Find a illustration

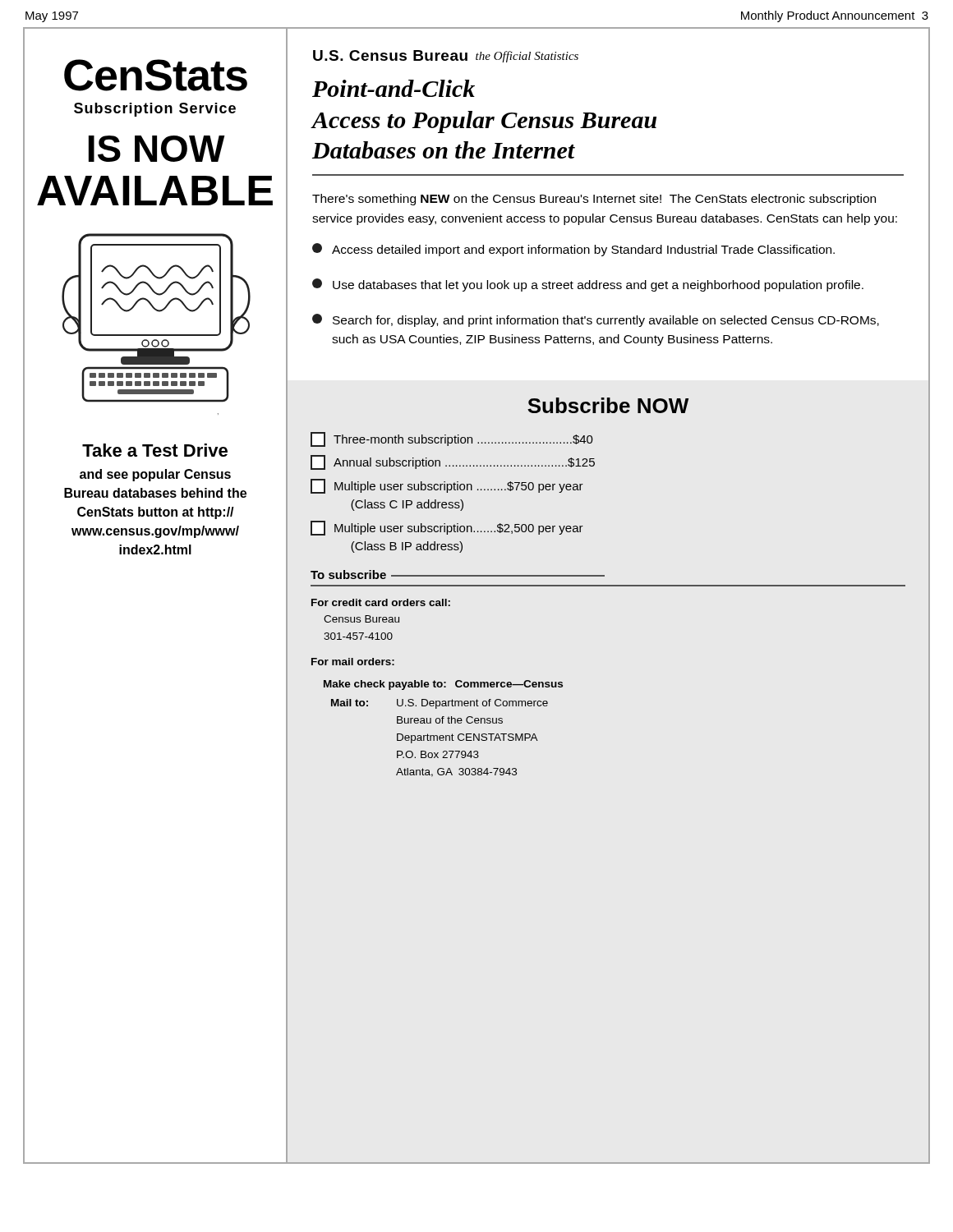coord(155,322)
